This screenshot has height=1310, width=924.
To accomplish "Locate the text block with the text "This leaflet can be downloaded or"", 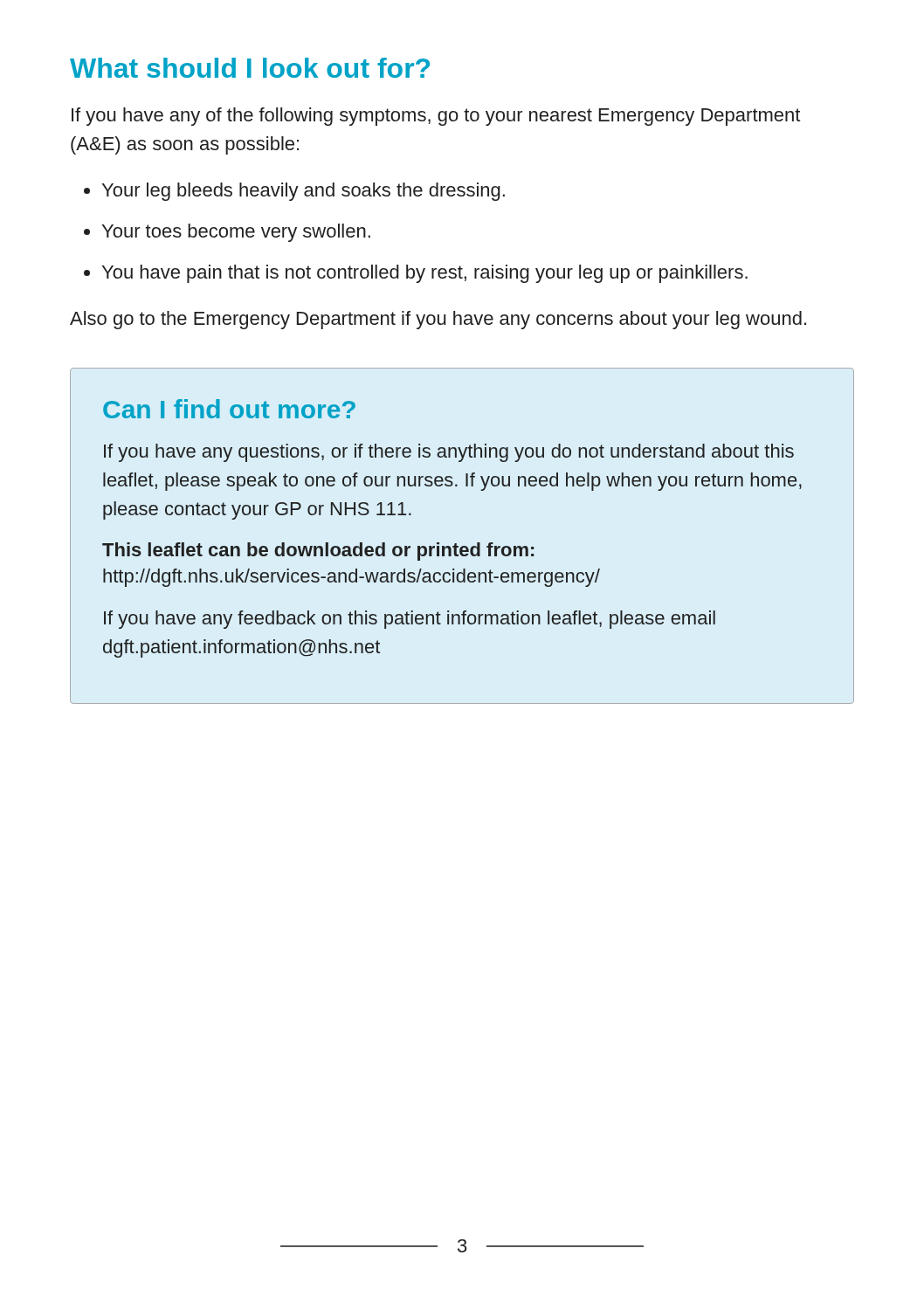I will pos(462,563).
